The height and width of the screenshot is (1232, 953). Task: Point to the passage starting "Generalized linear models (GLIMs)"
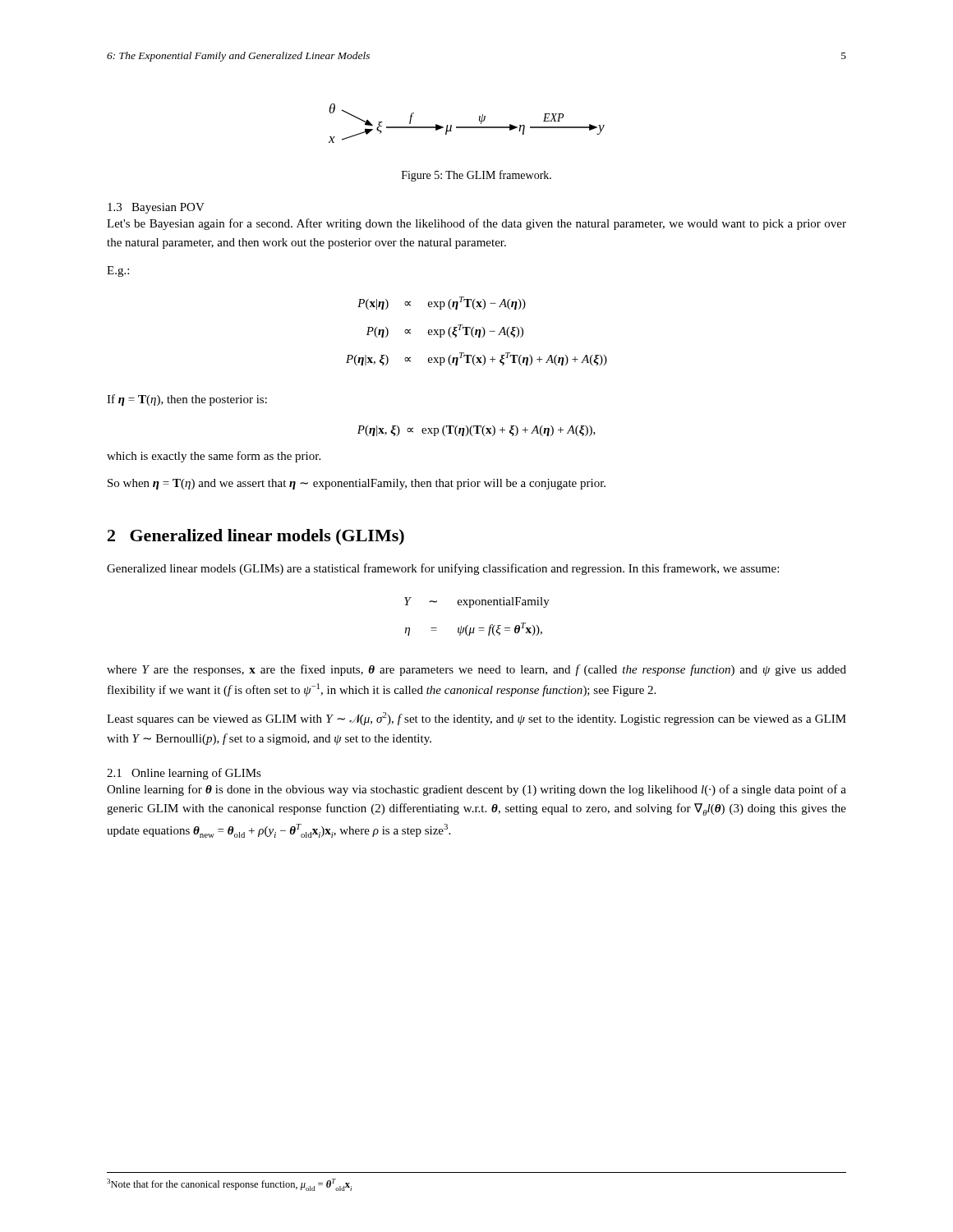click(x=443, y=568)
